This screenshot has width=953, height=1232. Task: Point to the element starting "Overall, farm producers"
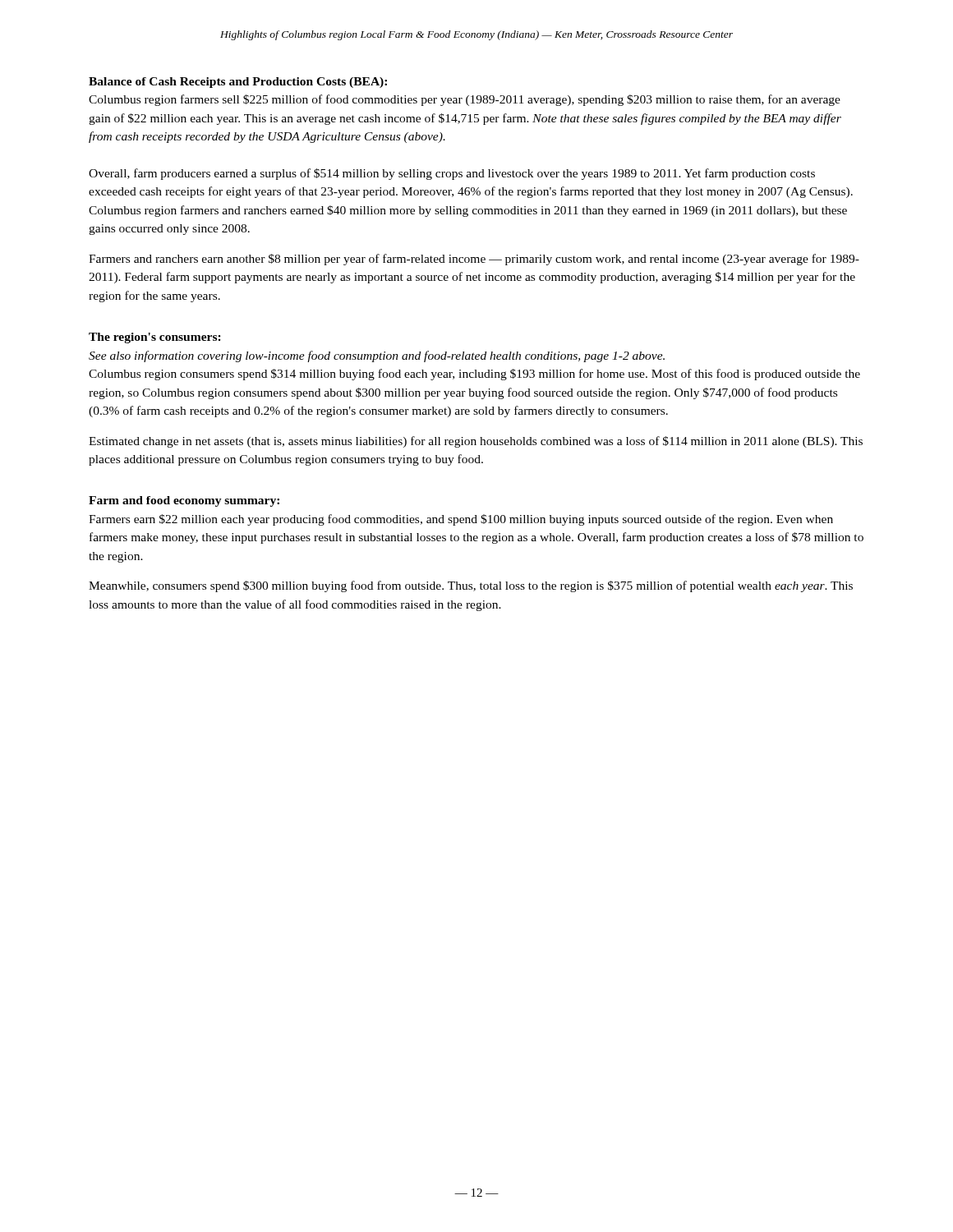(476, 201)
